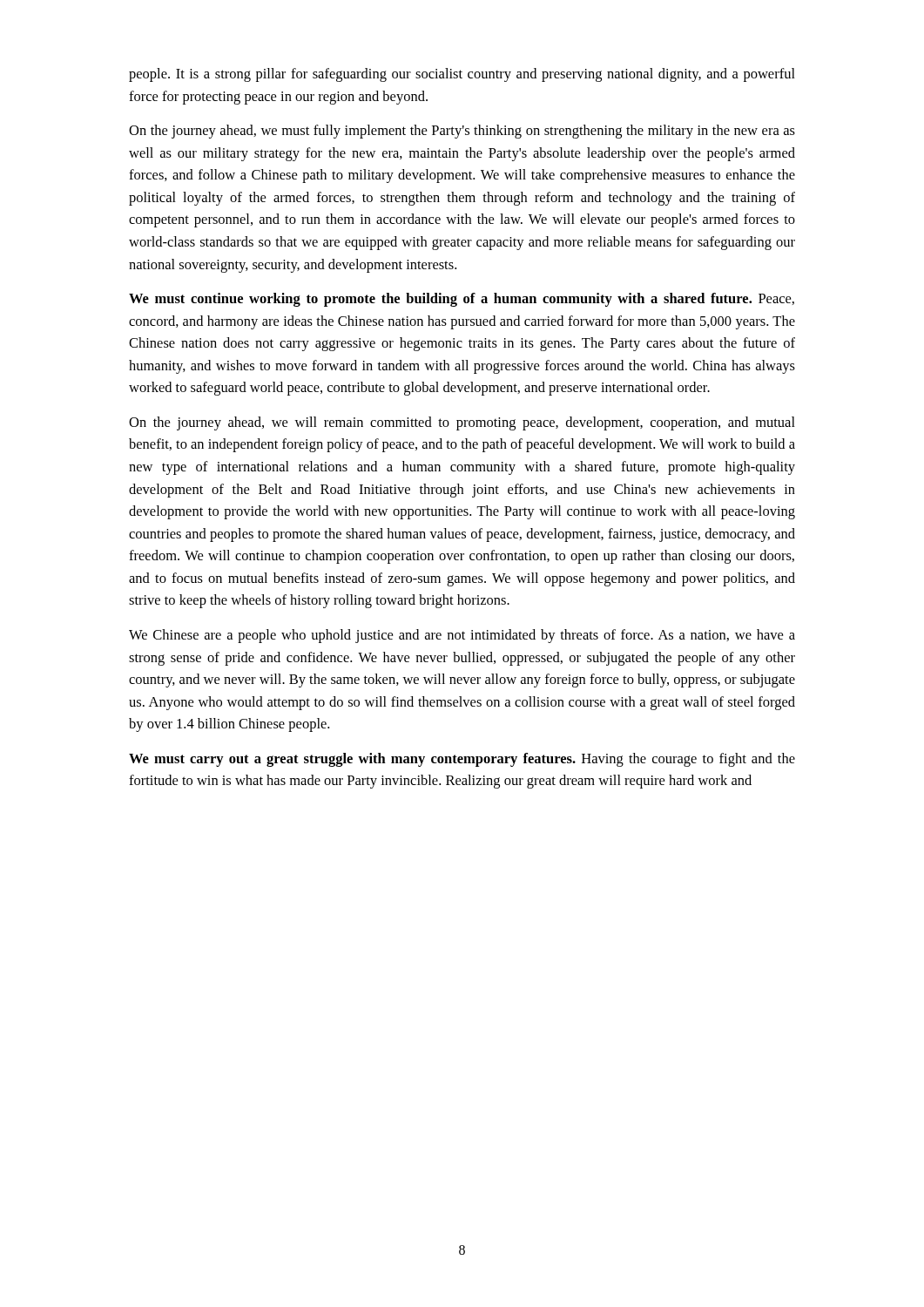The width and height of the screenshot is (924, 1307).
Task: Click on the element starting "We must continue working"
Action: pyautogui.click(x=462, y=343)
